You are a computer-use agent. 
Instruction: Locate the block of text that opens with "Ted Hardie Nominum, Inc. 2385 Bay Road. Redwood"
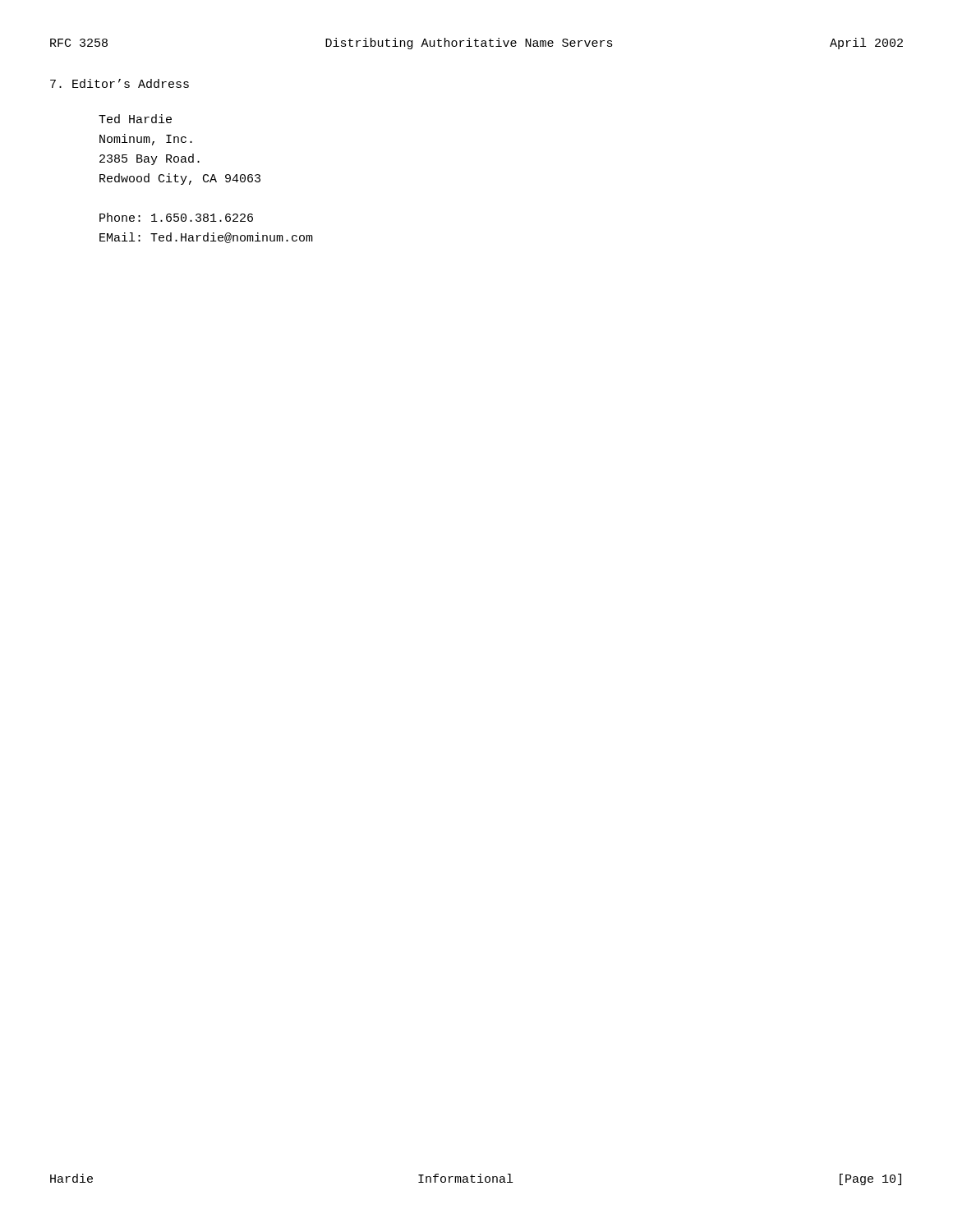(206, 179)
